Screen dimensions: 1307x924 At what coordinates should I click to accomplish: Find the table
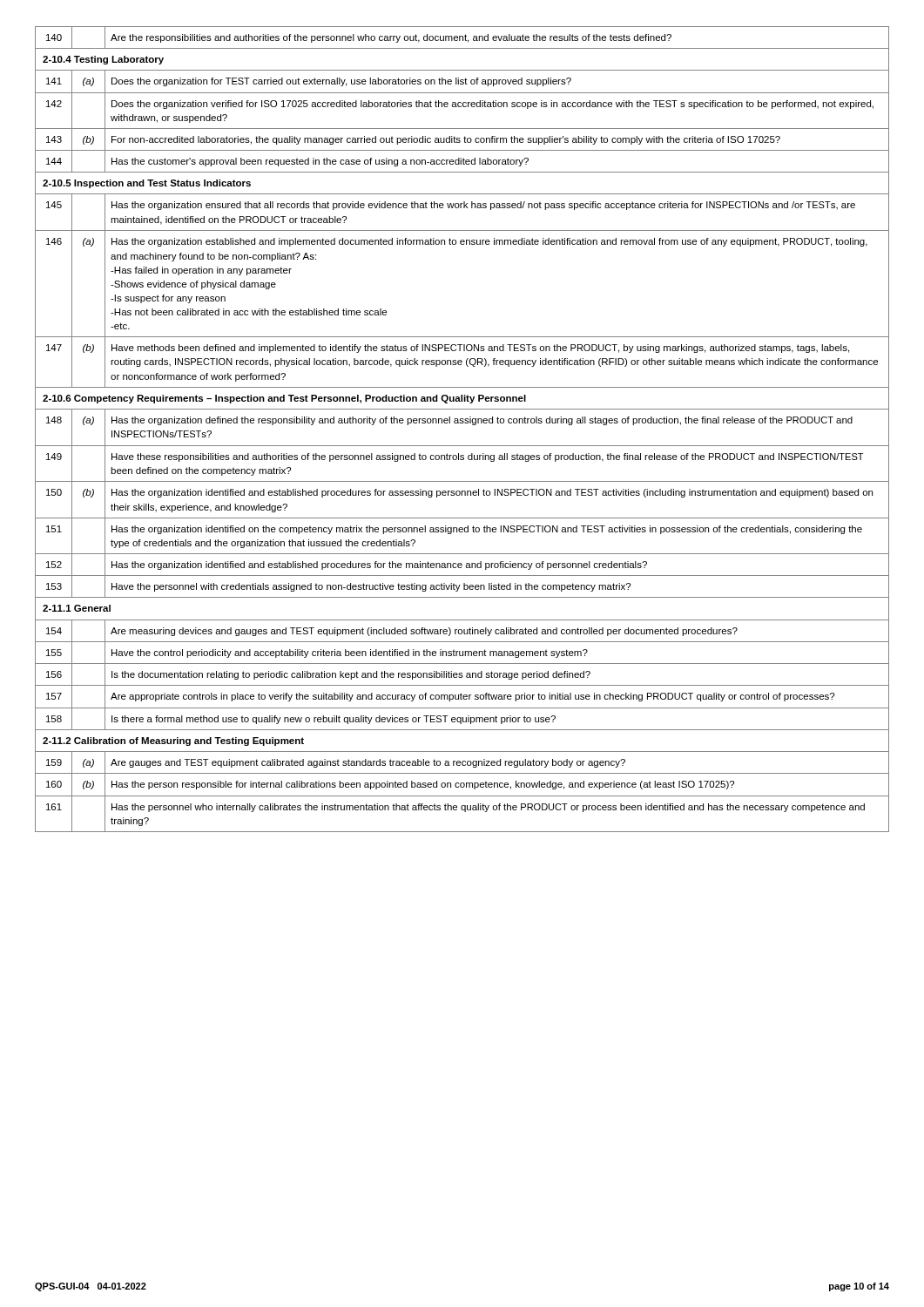click(x=462, y=429)
